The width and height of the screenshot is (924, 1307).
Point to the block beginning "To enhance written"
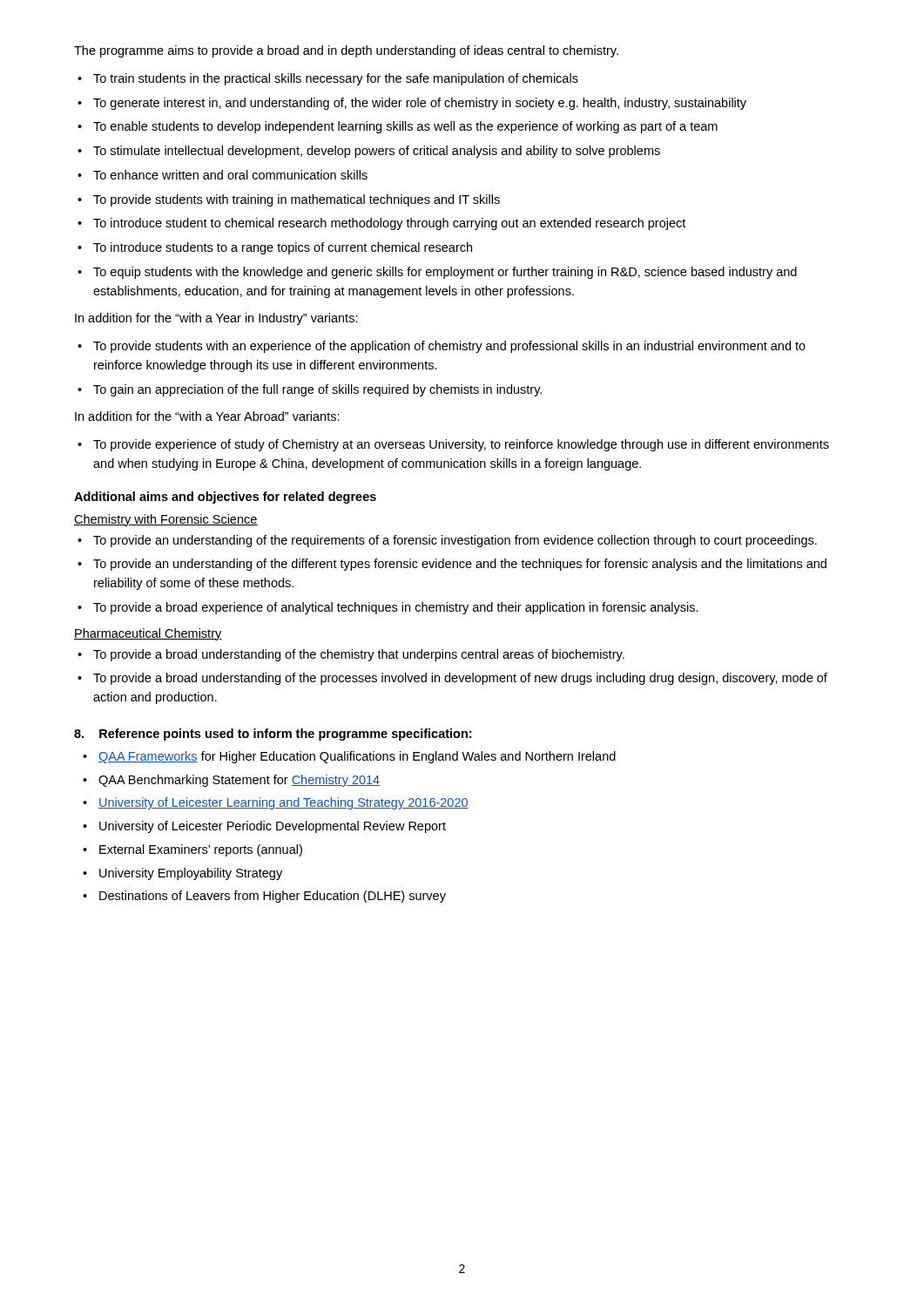[x=230, y=175]
